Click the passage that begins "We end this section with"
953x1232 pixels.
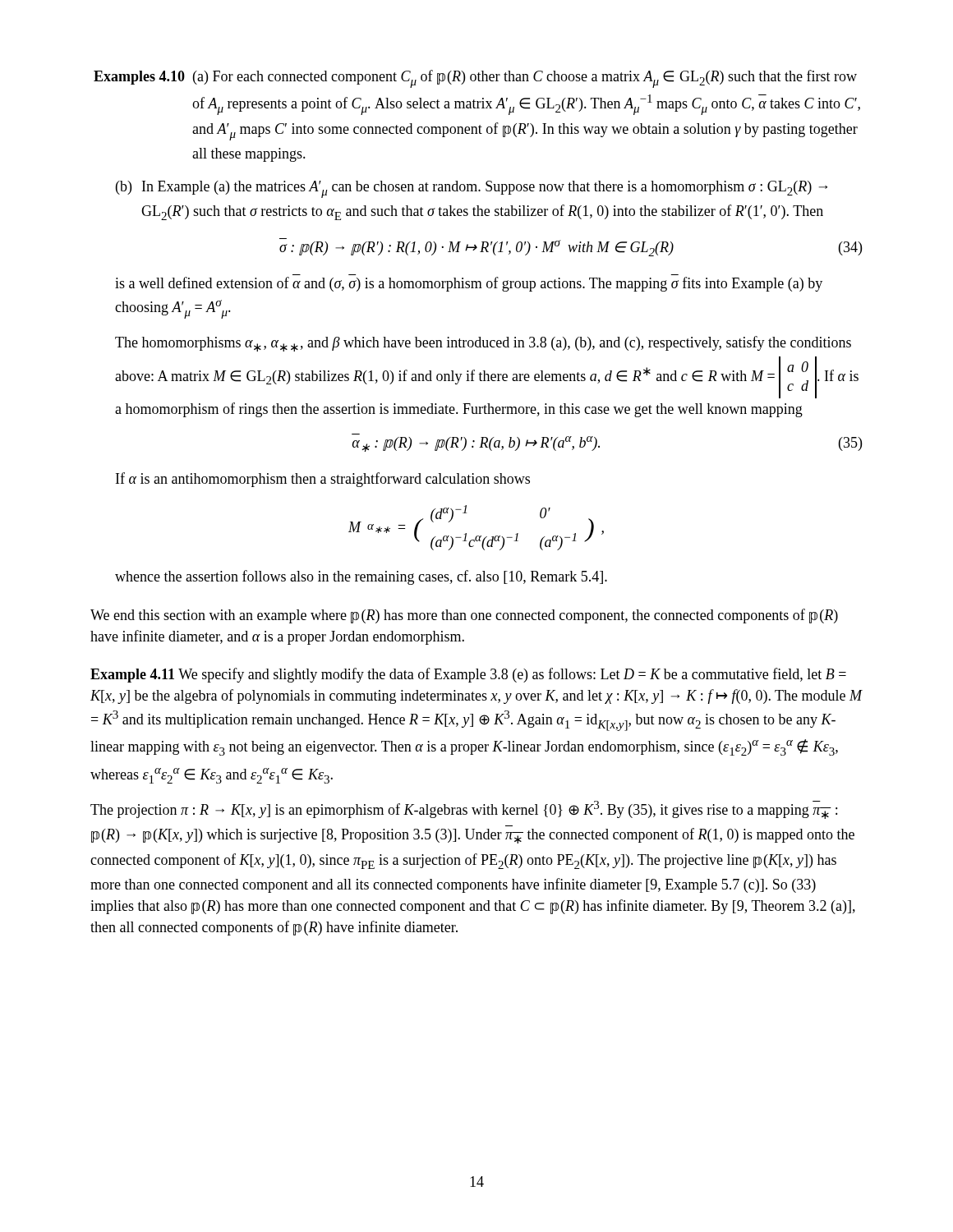[x=464, y=626]
